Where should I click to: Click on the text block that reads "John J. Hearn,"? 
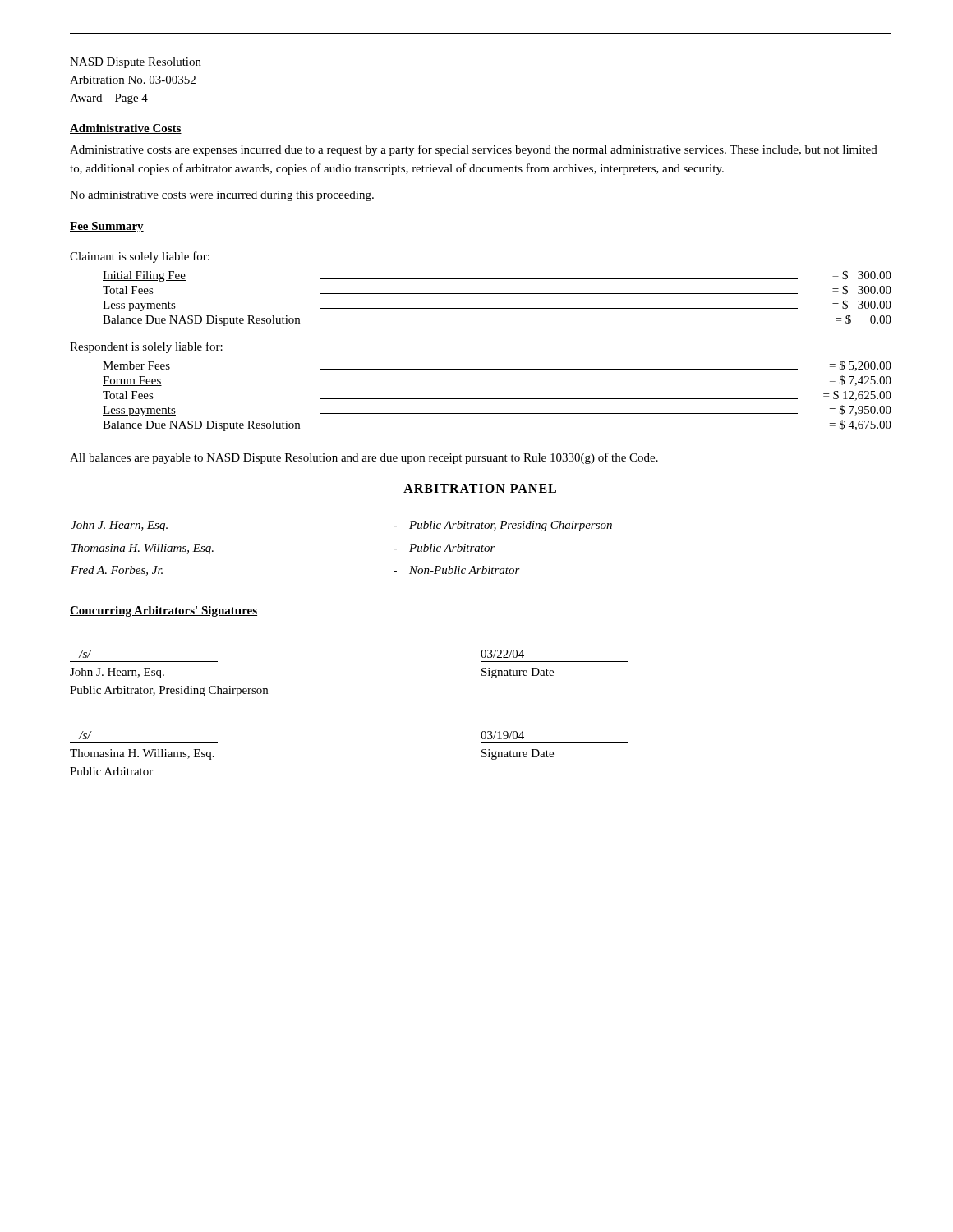481,548
